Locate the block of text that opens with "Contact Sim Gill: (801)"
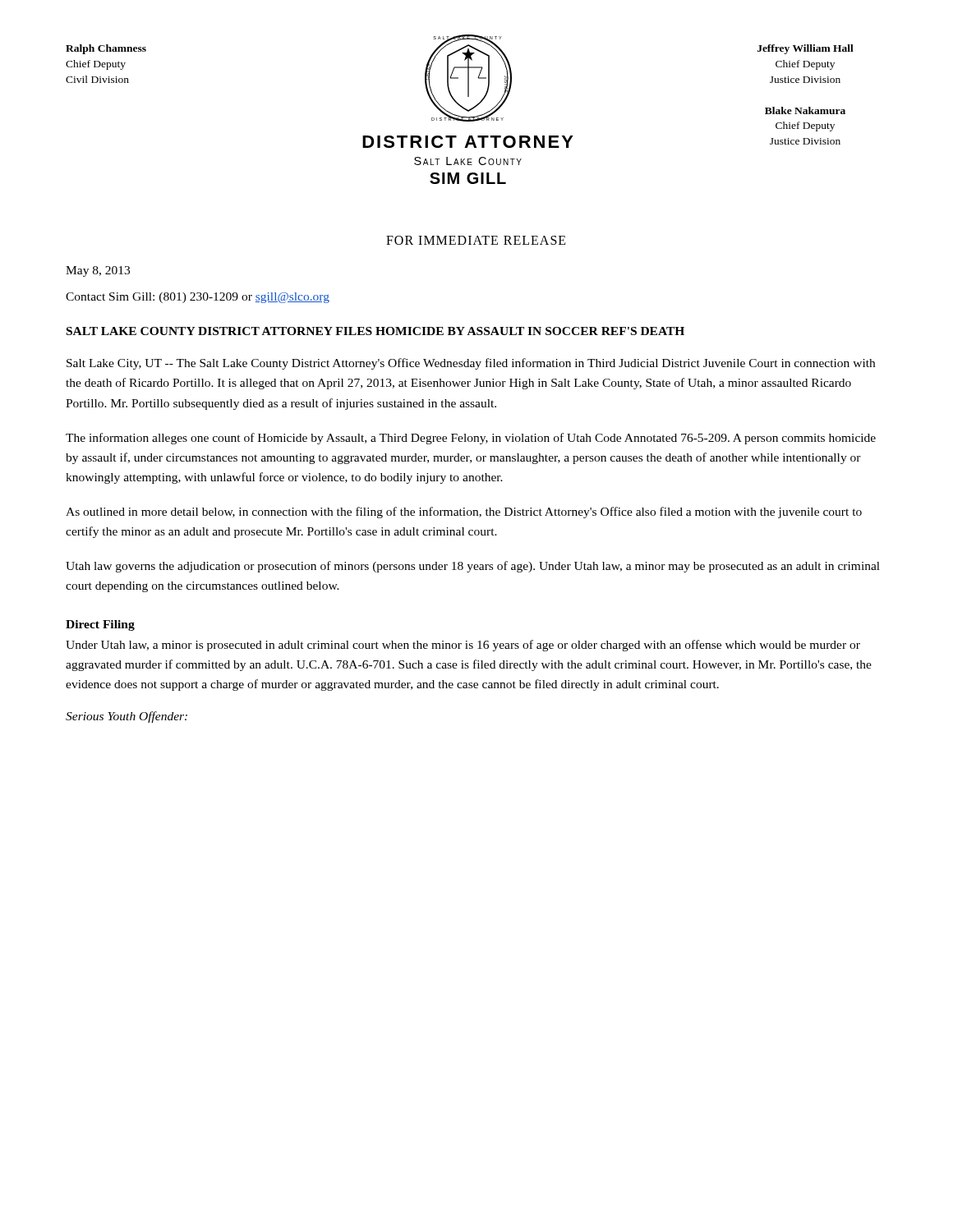 [x=198, y=296]
